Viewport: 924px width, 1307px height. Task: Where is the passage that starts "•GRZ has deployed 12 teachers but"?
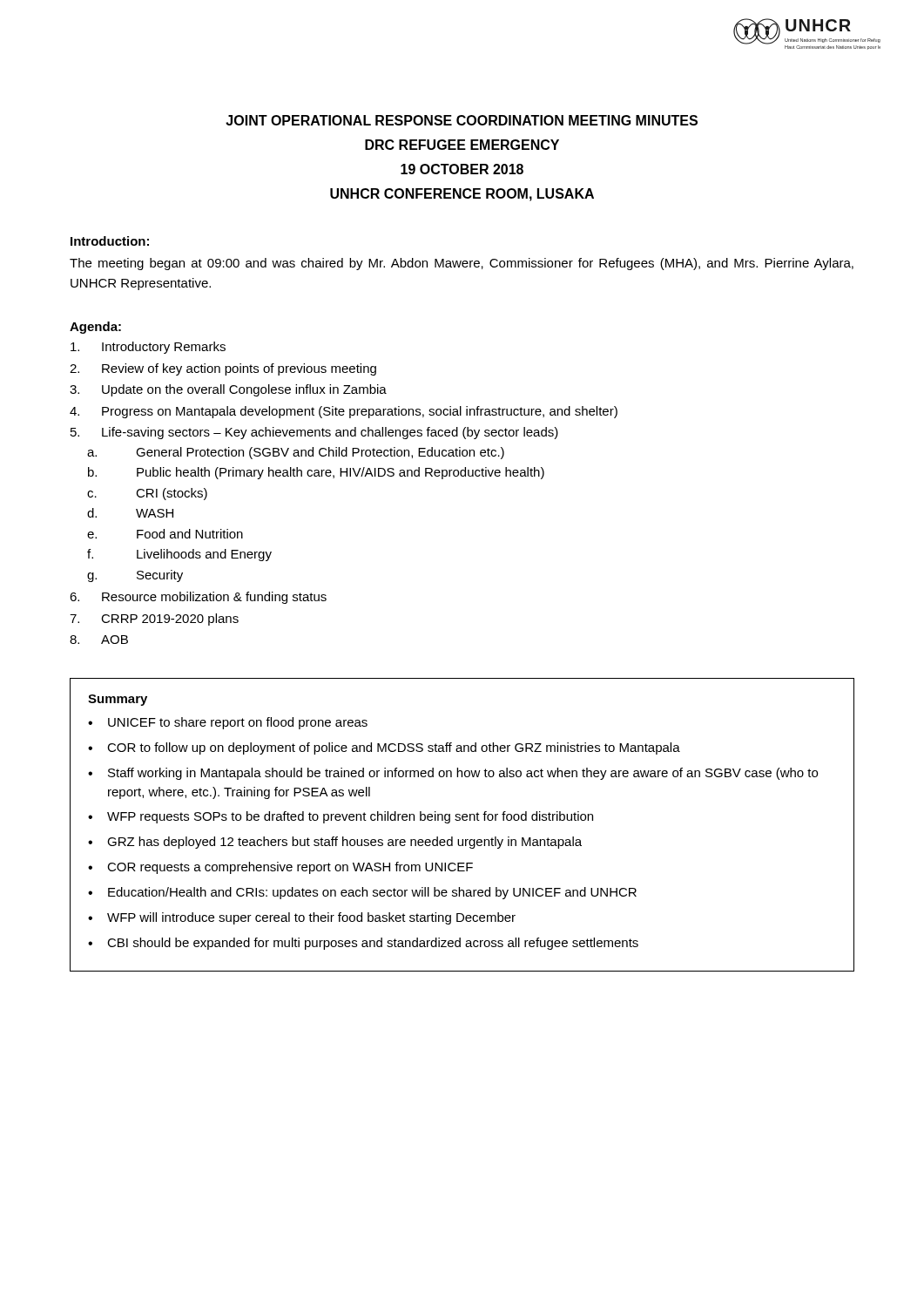click(462, 842)
